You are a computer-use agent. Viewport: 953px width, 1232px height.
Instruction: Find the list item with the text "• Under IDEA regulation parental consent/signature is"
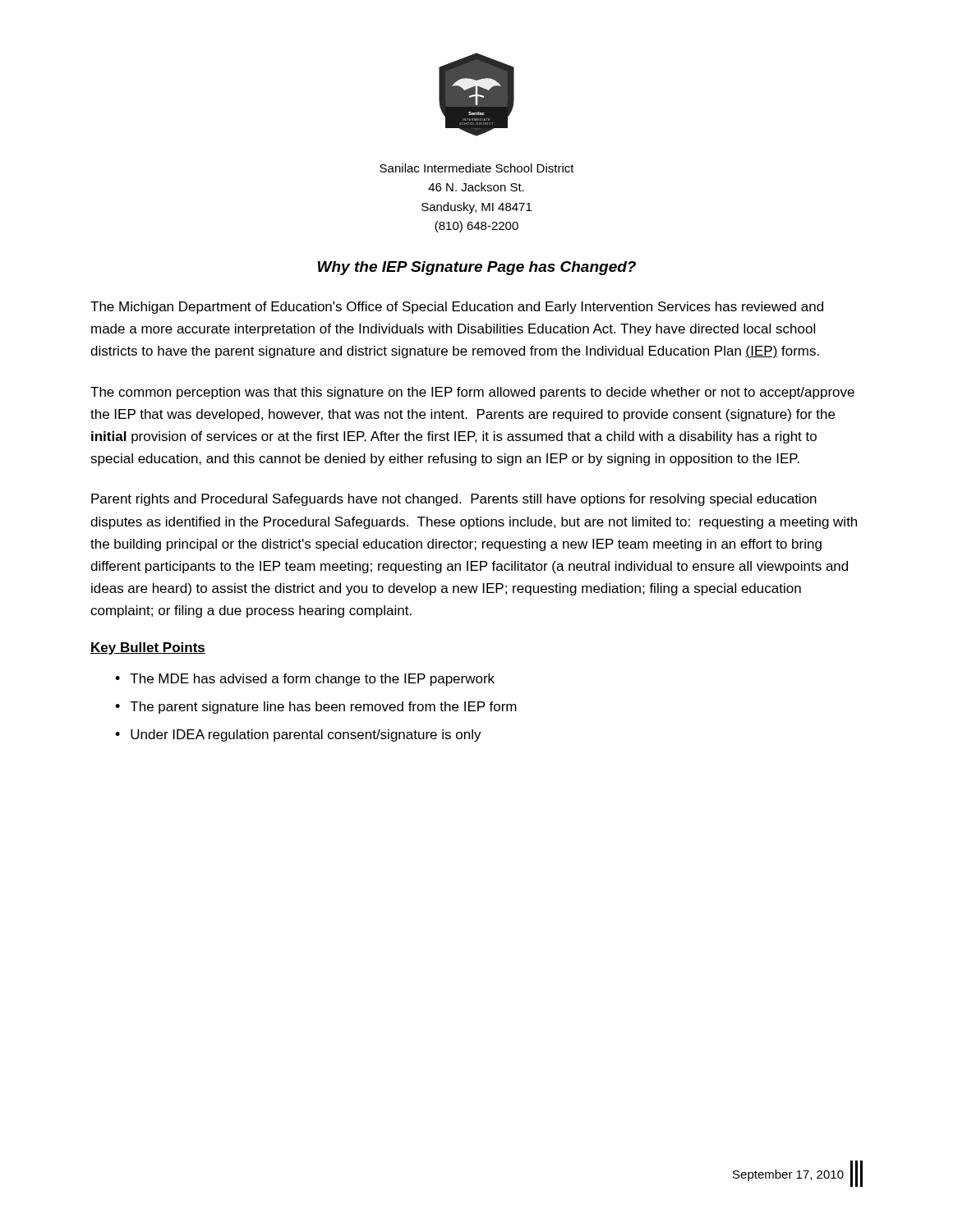(x=298, y=735)
